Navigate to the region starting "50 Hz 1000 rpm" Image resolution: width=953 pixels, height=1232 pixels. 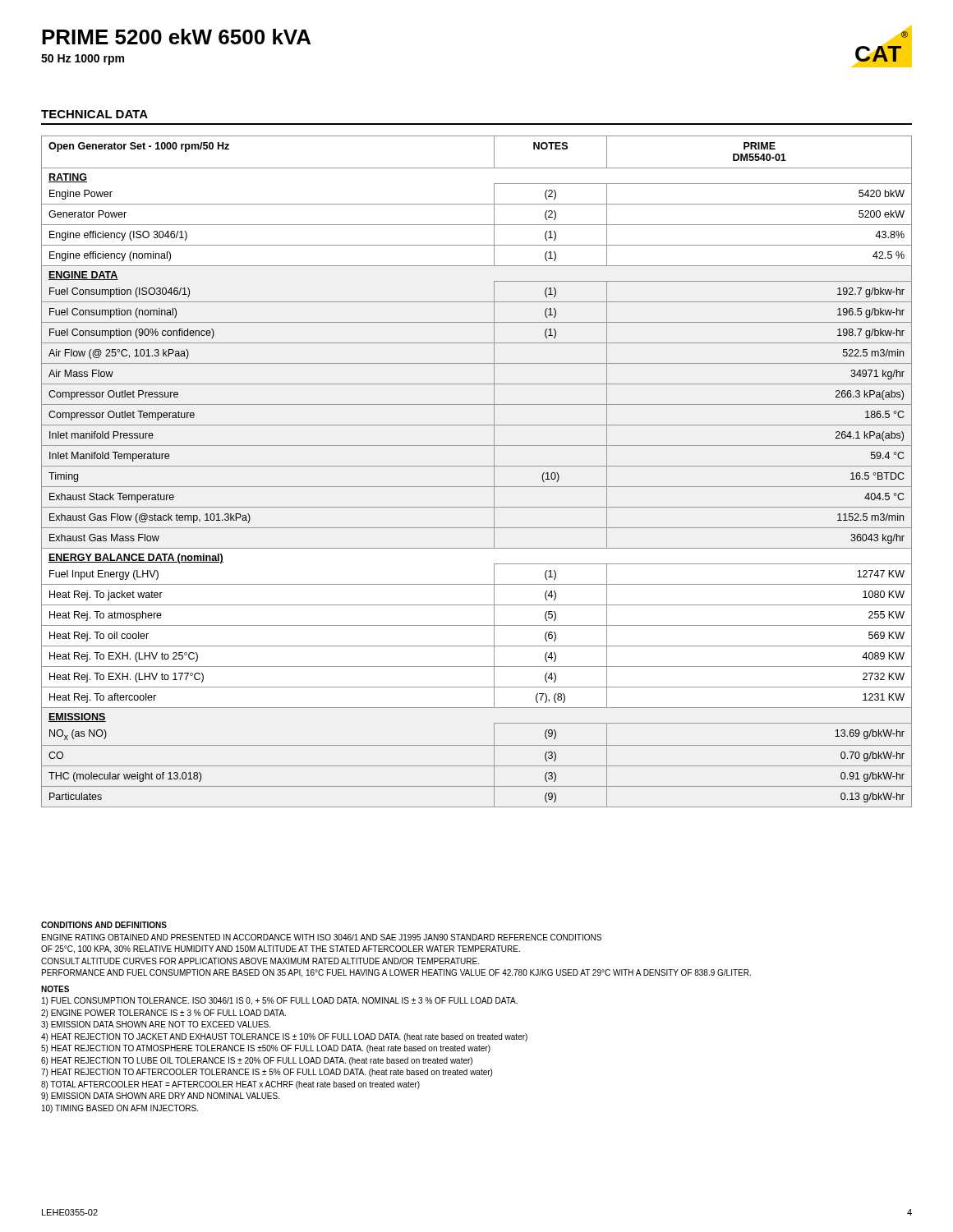point(83,58)
